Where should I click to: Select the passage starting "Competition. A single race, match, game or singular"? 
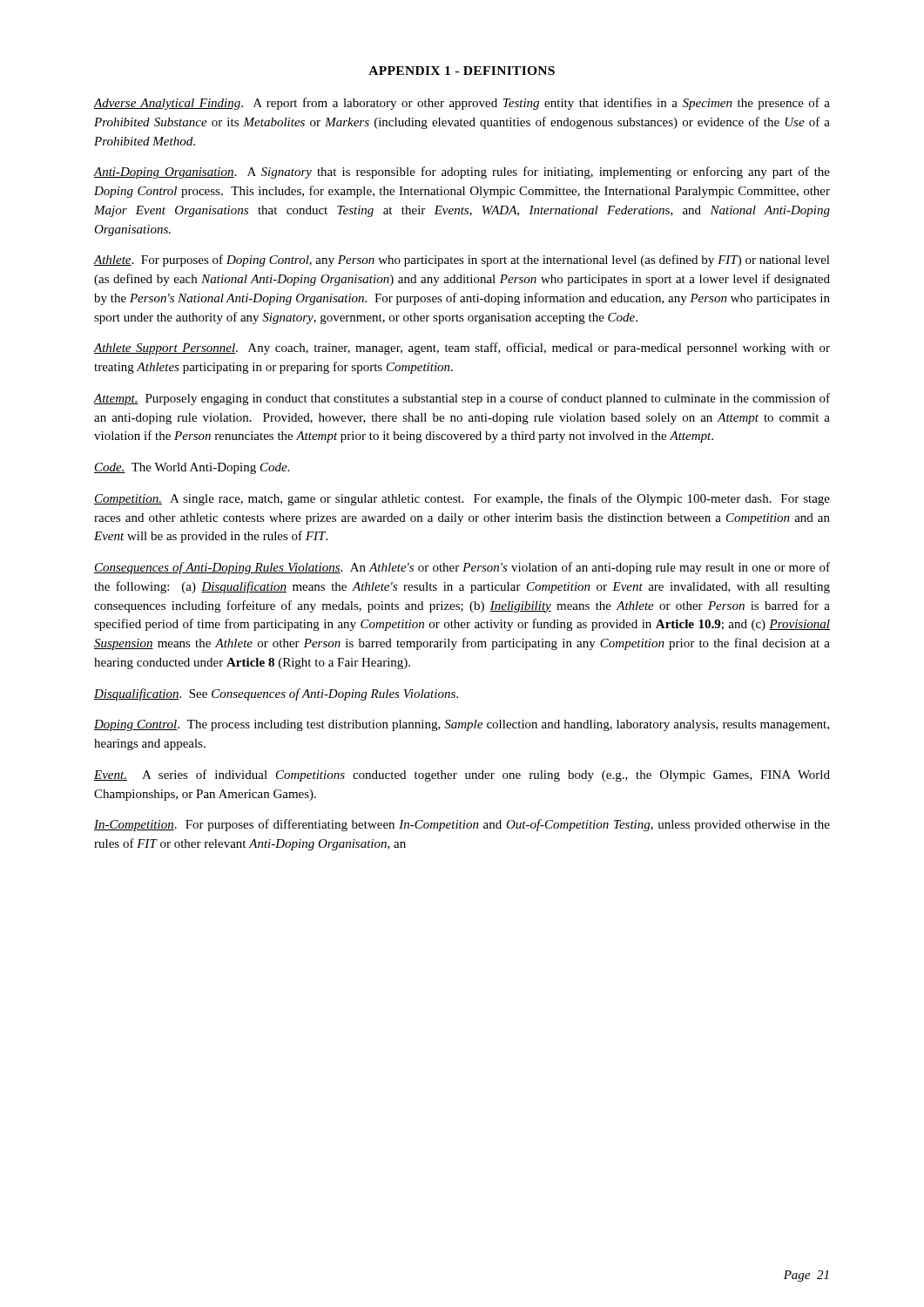[462, 517]
